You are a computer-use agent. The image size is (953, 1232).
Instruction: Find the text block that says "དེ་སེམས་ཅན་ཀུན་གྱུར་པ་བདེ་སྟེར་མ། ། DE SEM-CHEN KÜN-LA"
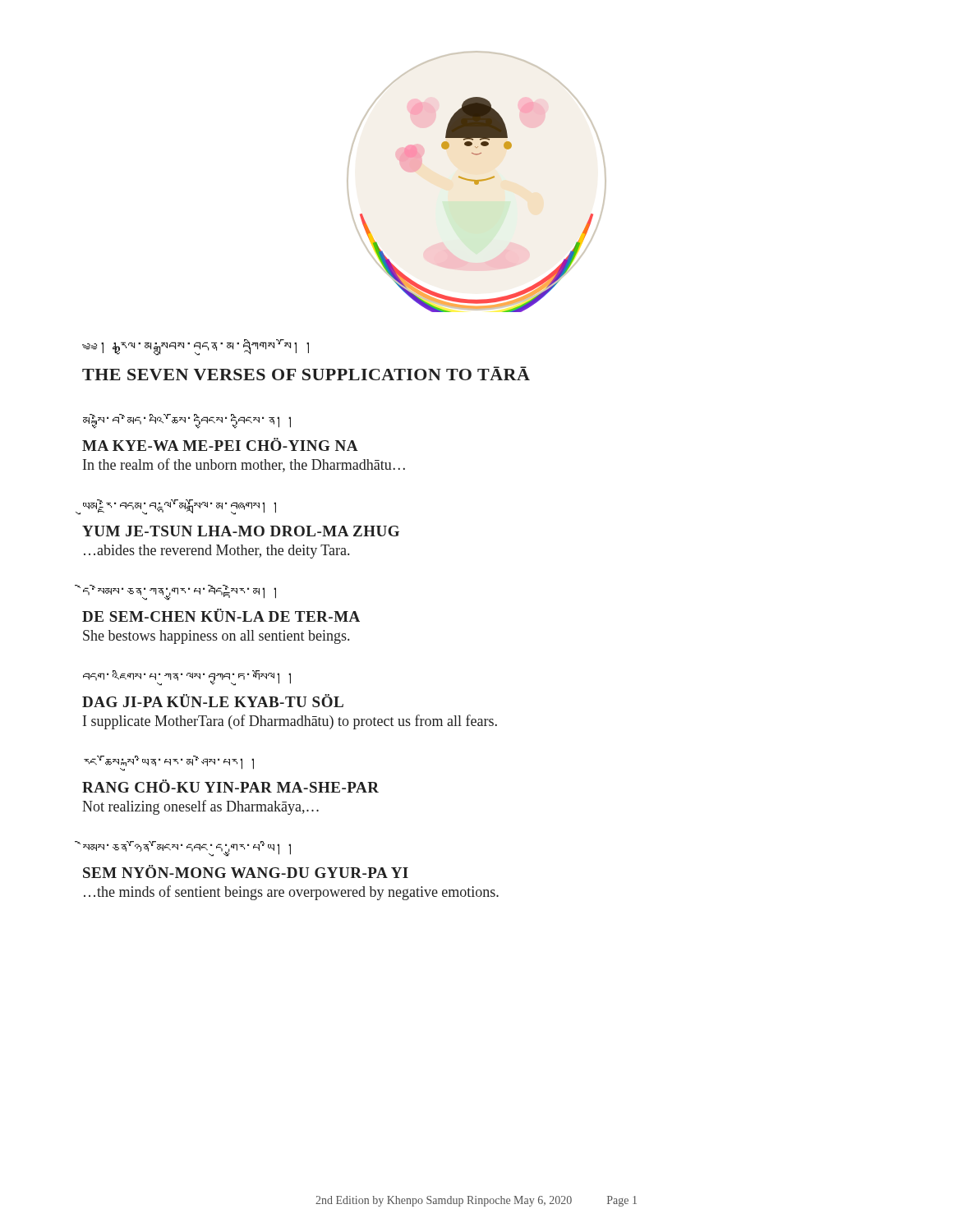point(180,593)
